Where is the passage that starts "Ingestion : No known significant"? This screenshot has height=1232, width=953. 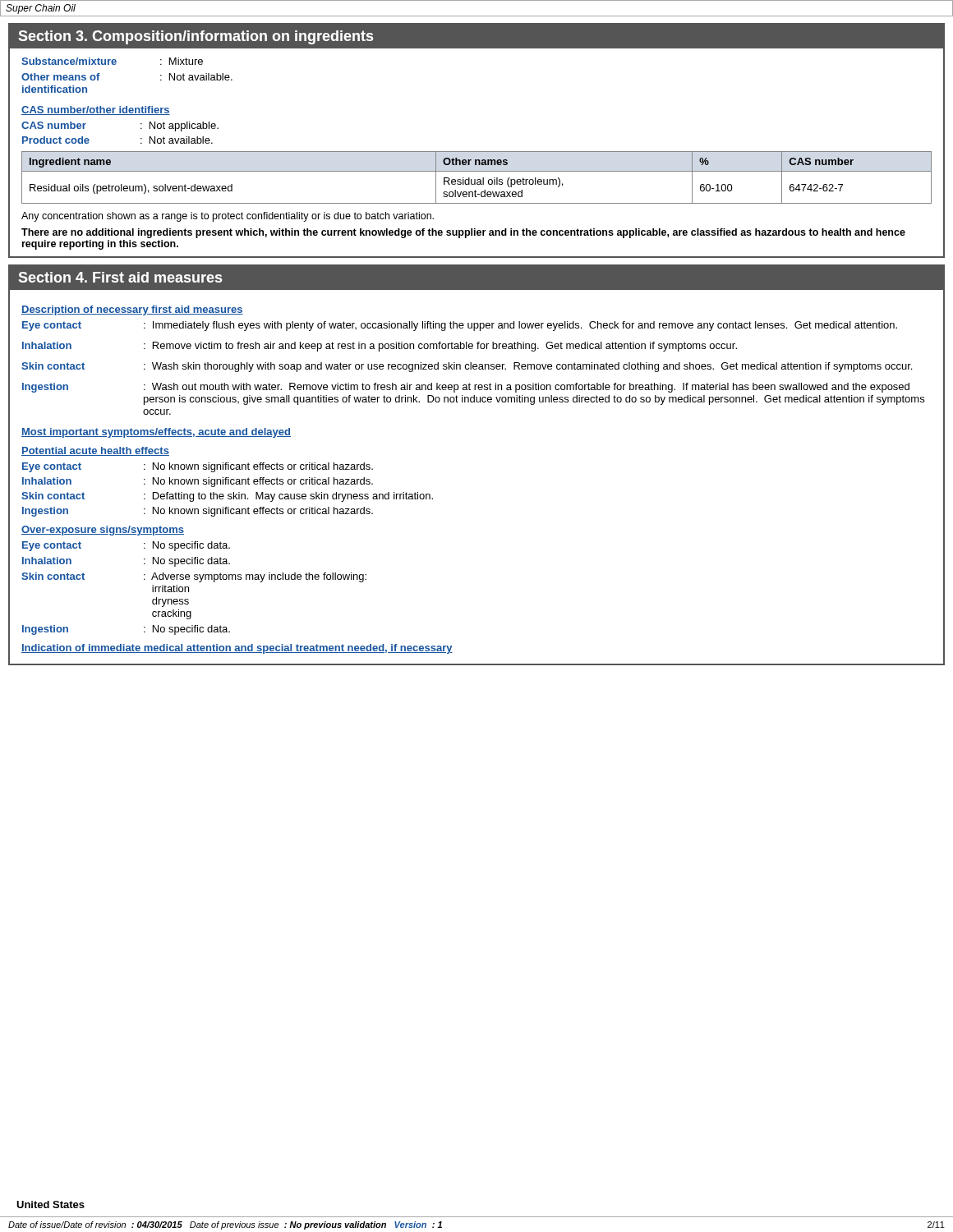coord(198,510)
